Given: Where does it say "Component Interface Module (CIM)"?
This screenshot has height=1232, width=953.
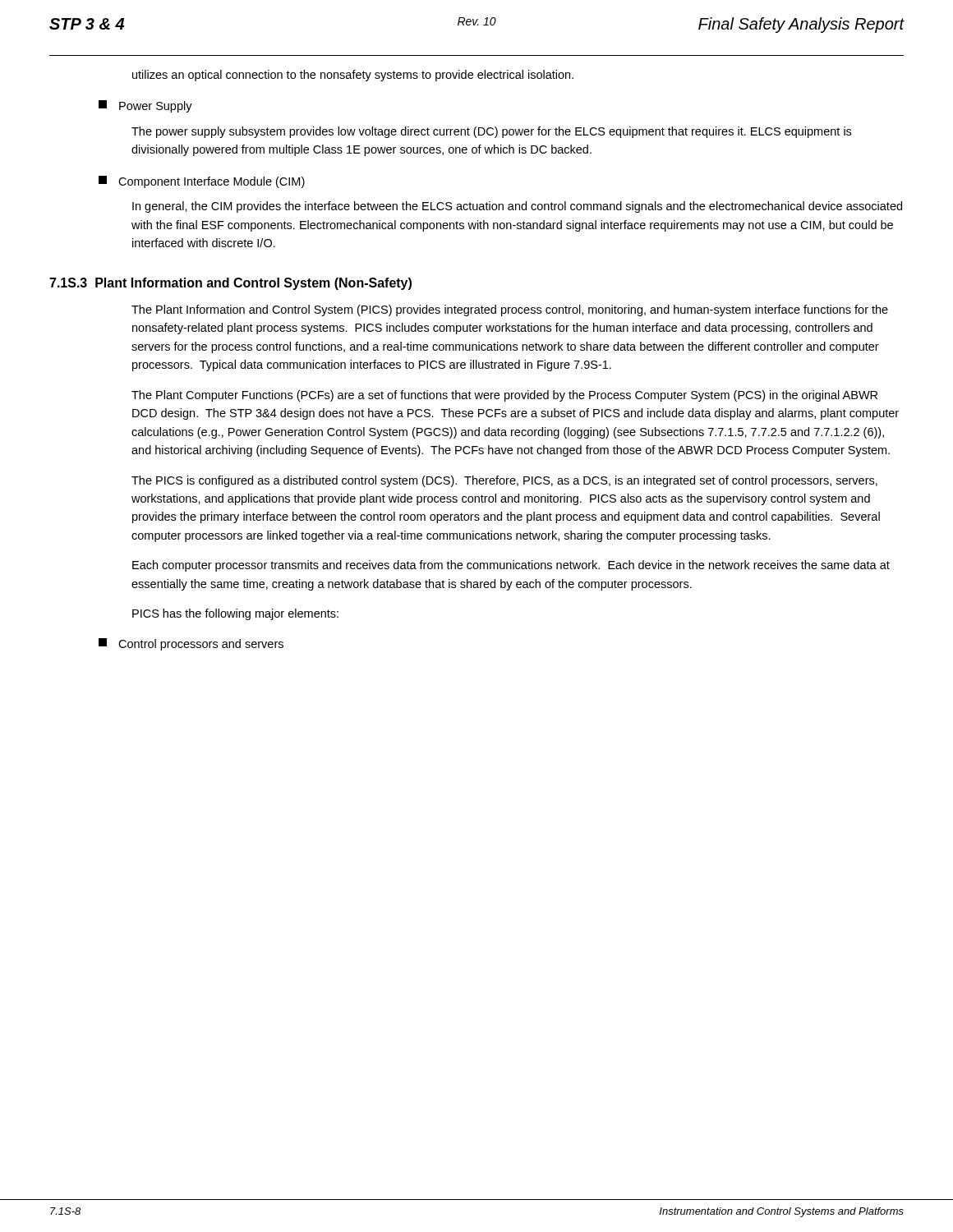Looking at the screenshot, I should [x=202, y=182].
